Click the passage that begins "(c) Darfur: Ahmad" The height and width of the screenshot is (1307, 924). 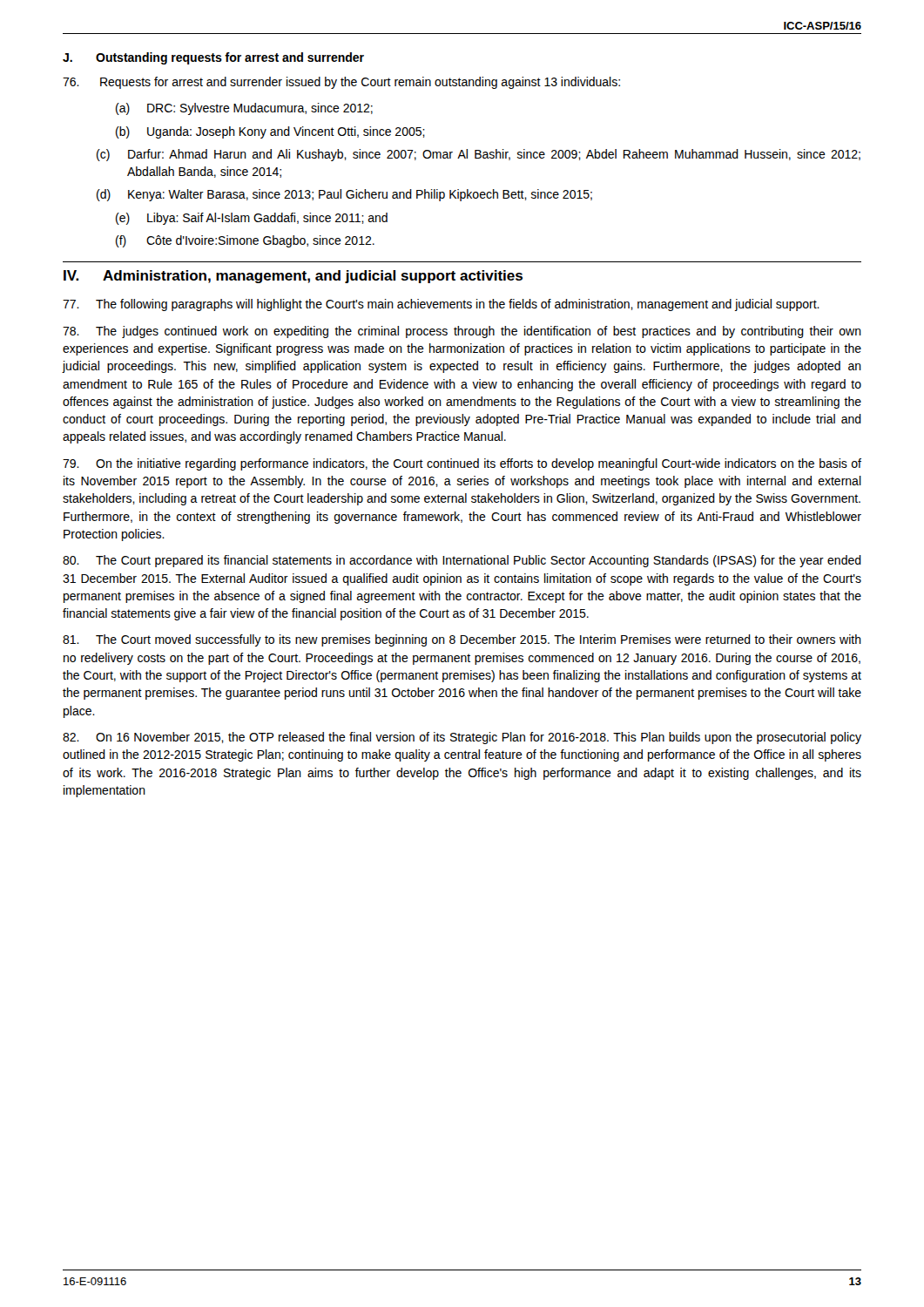[x=479, y=163]
